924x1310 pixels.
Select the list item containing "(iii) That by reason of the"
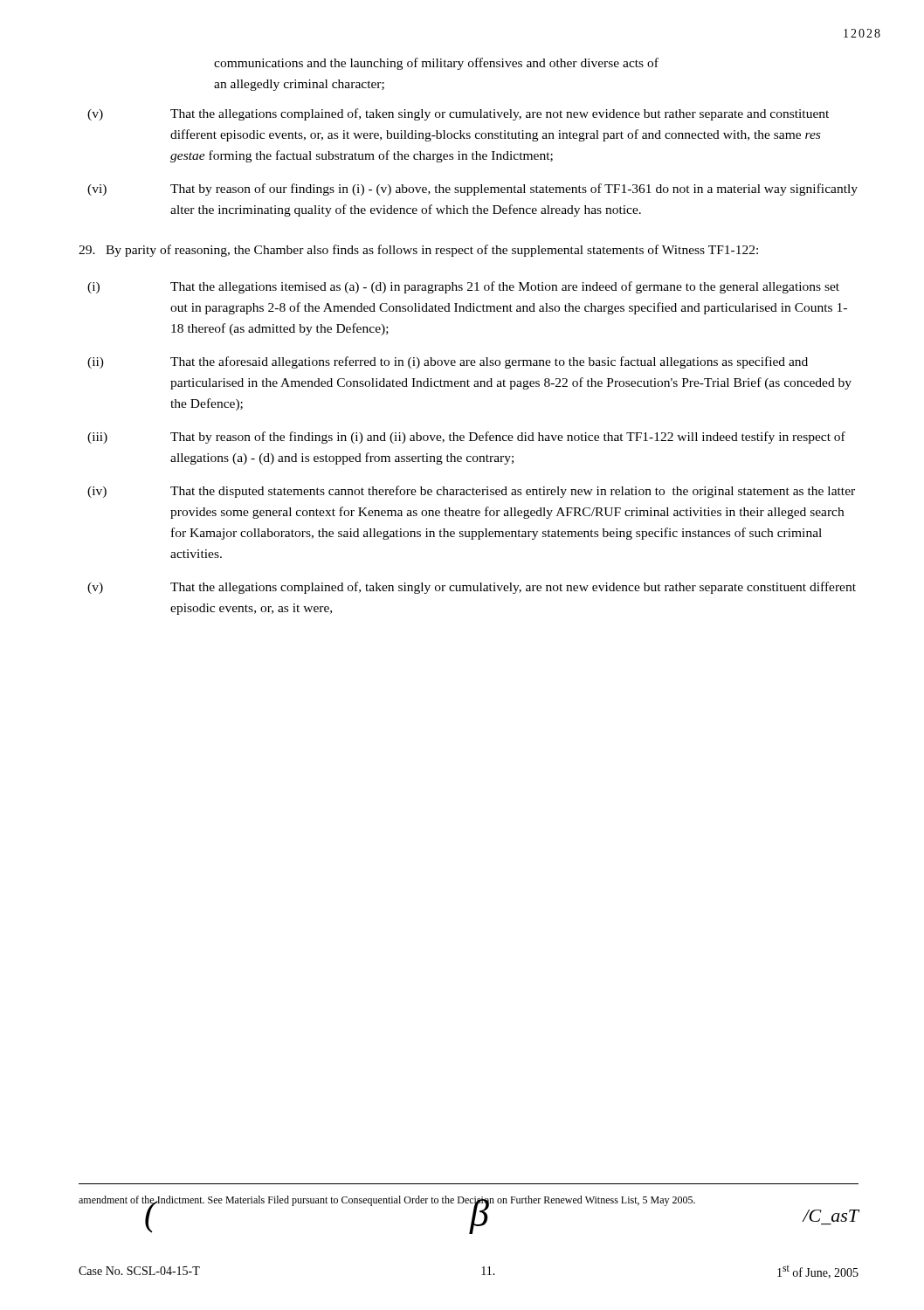coord(469,447)
